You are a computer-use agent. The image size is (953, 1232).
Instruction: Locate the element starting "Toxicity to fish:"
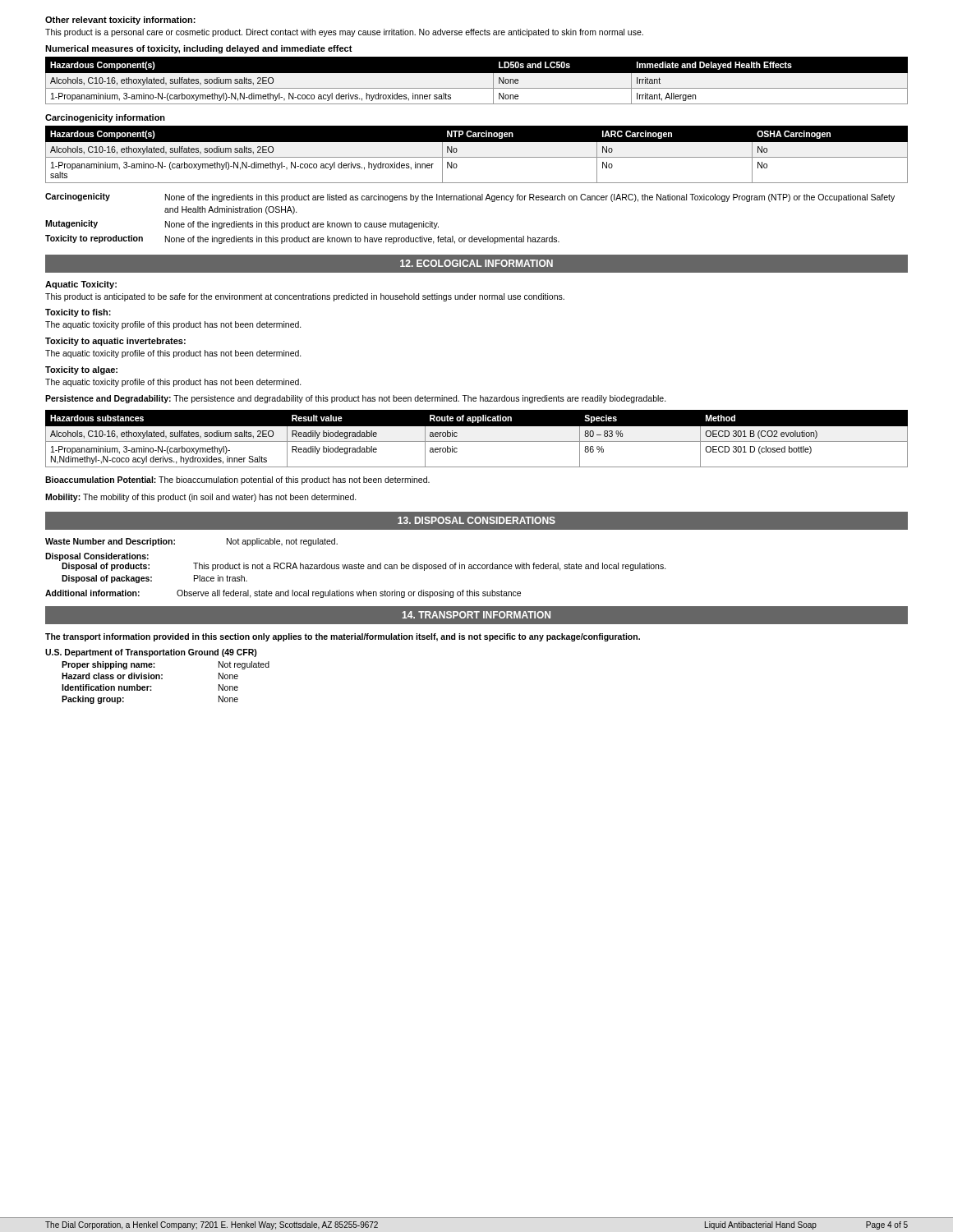tap(78, 312)
